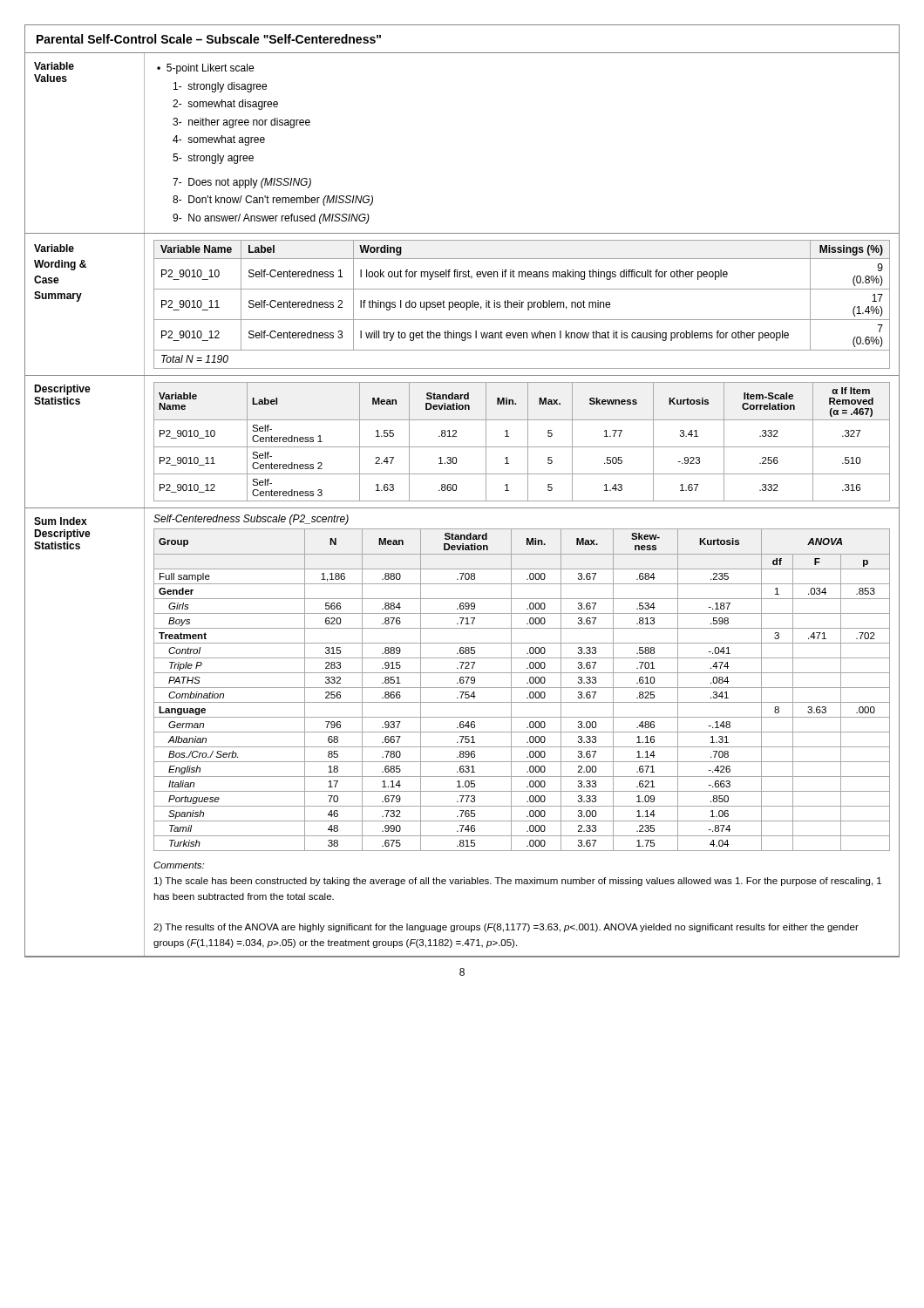Image resolution: width=924 pixels, height=1308 pixels.
Task: Select the table that reads "Self-Centeredness 2"
Action: pos(522,304)
